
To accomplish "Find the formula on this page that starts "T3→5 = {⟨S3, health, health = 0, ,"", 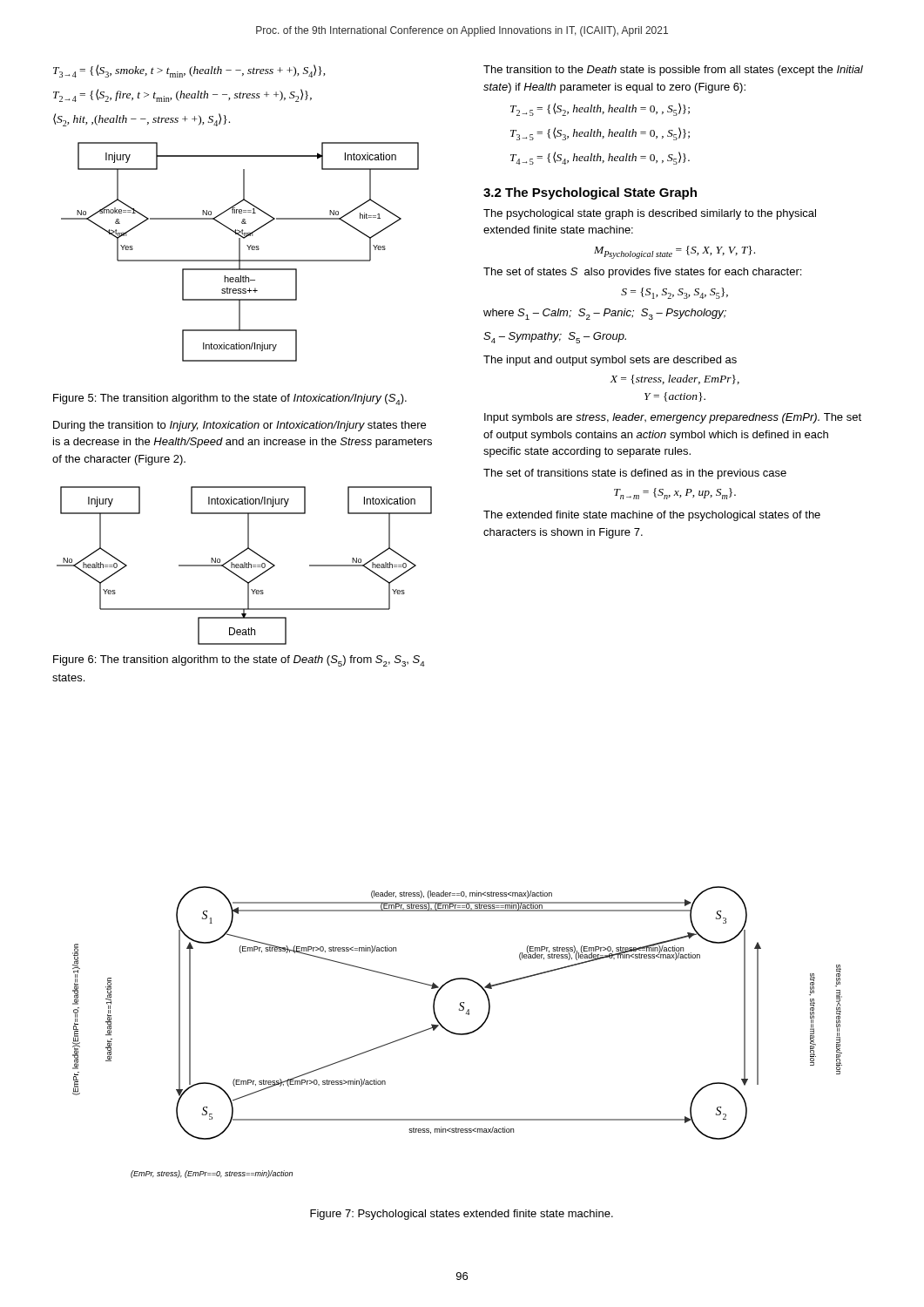I will 600,134.
